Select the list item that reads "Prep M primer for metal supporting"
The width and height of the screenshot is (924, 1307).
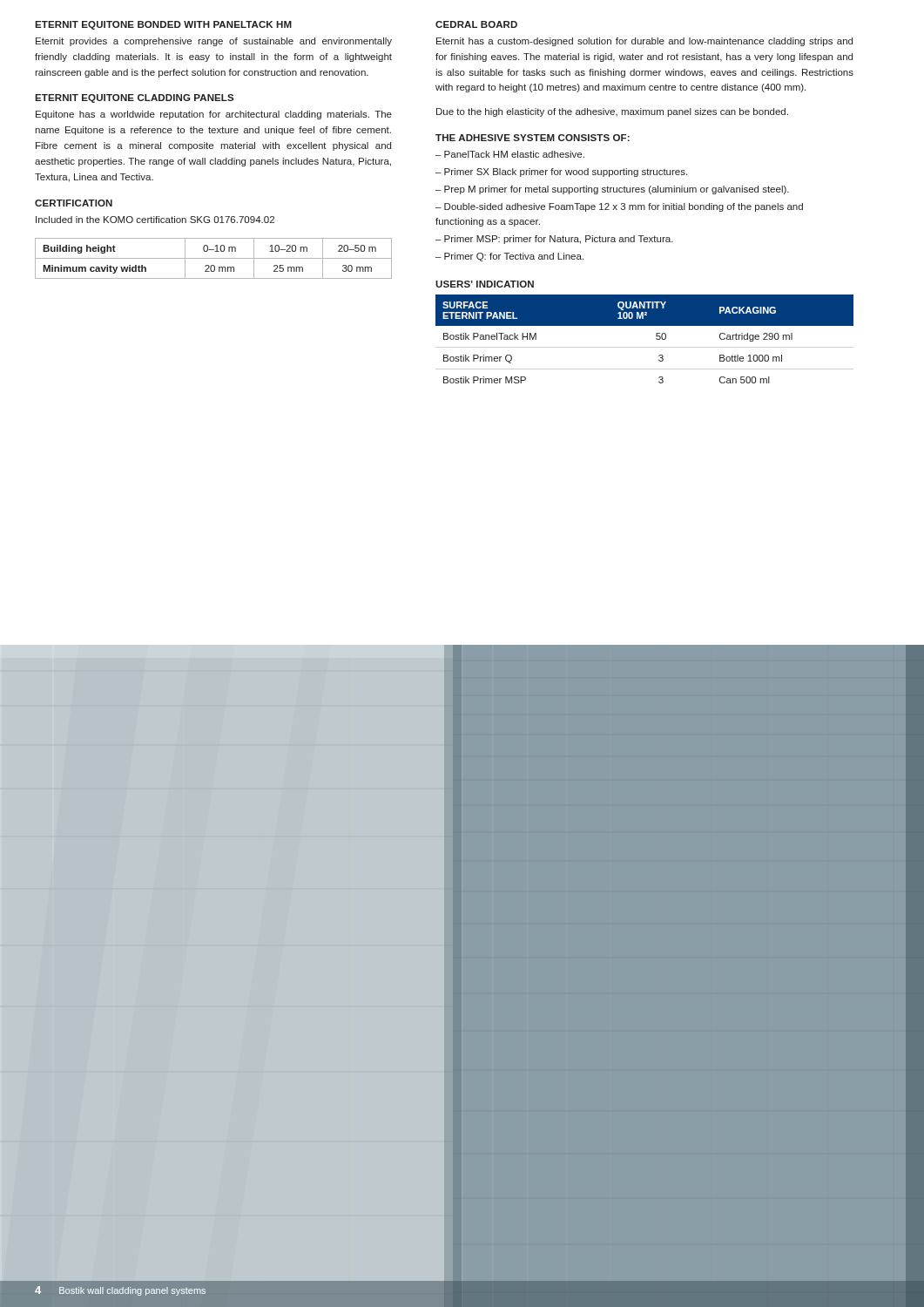pos(617,189)
